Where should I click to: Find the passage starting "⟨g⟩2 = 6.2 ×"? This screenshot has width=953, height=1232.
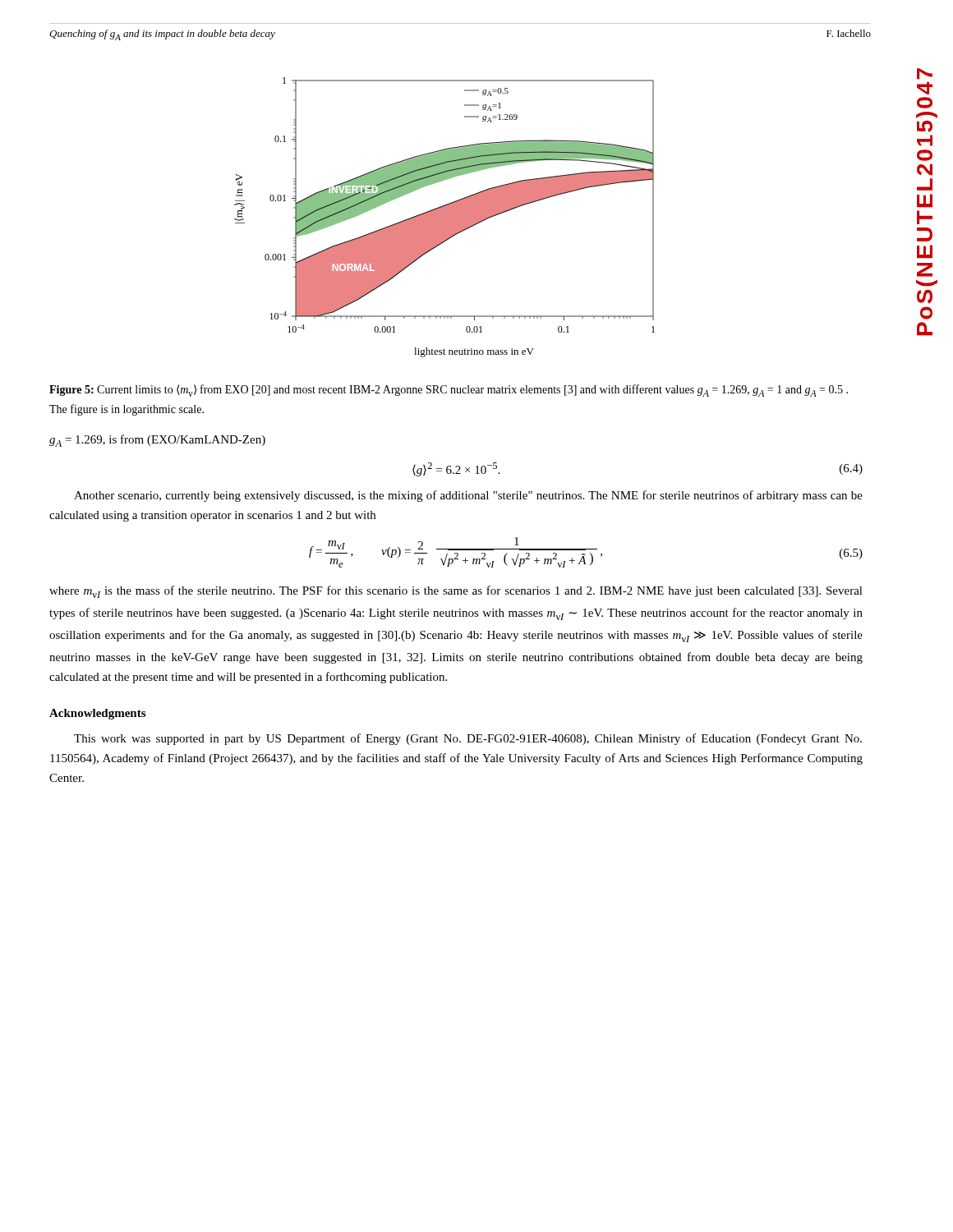459,469
